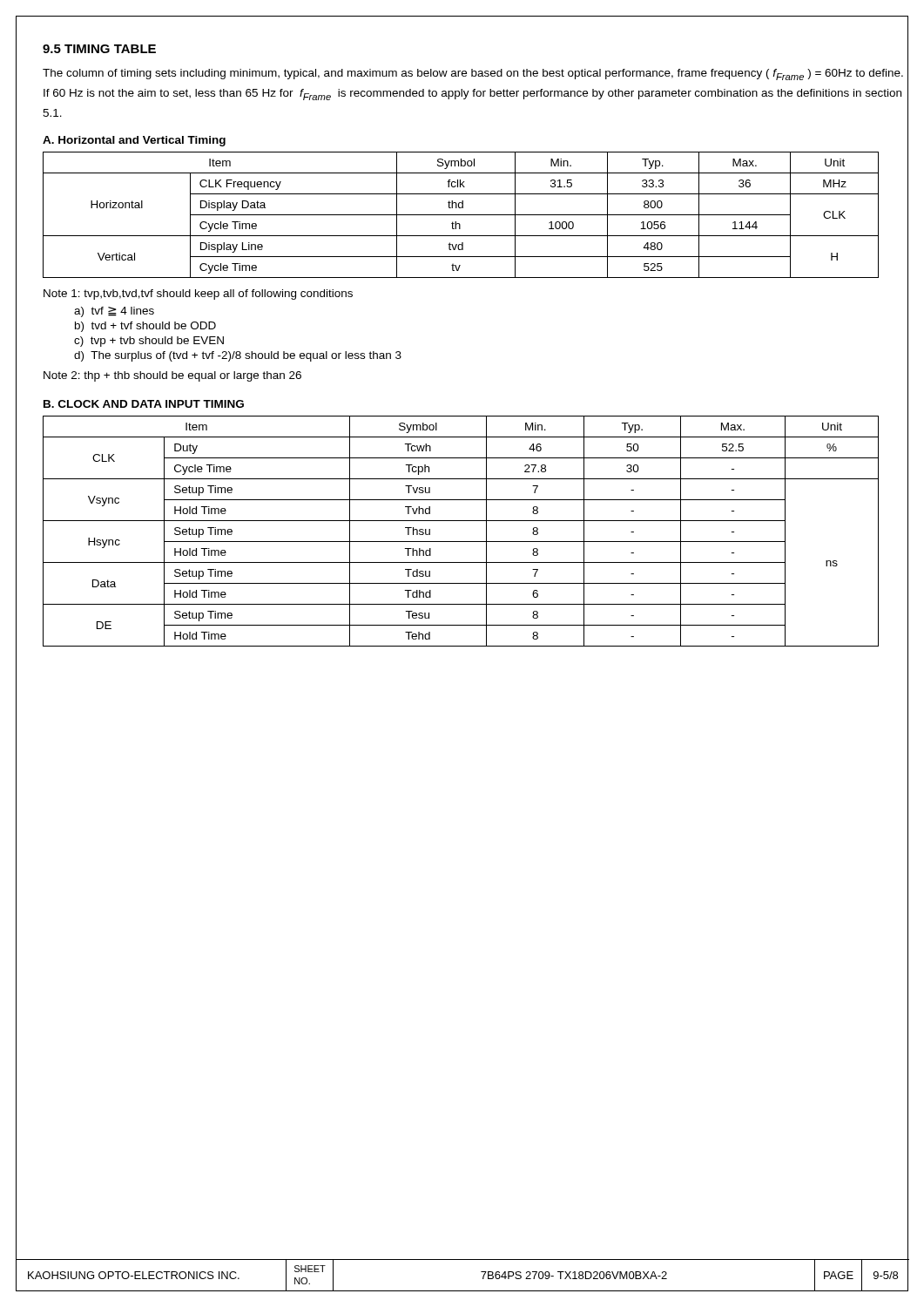Find the section header with the text "B. CLOCK AND DATA INPUT TIMING"

pos(144,404)
